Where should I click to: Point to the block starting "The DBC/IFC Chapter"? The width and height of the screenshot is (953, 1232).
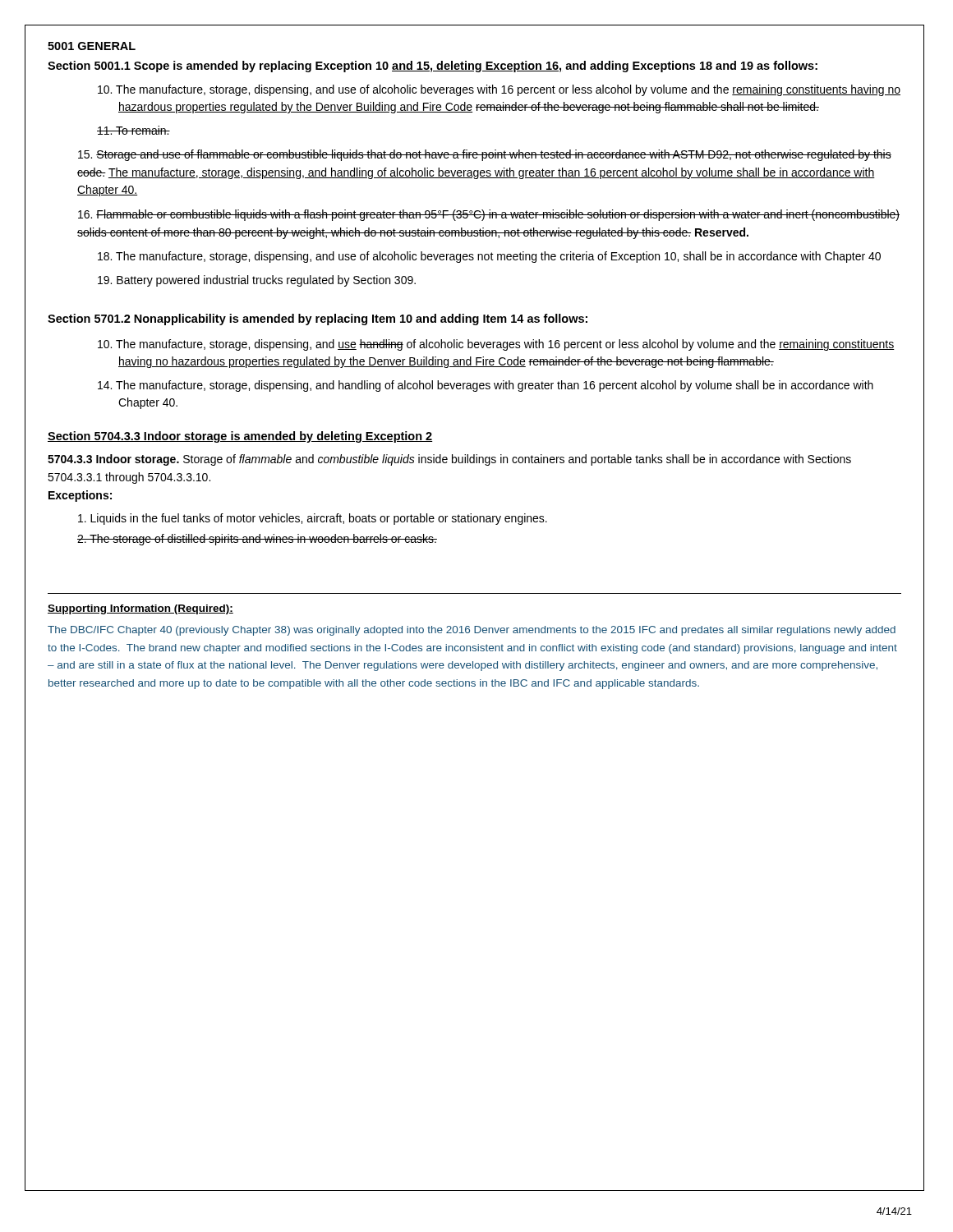point(472,656)
